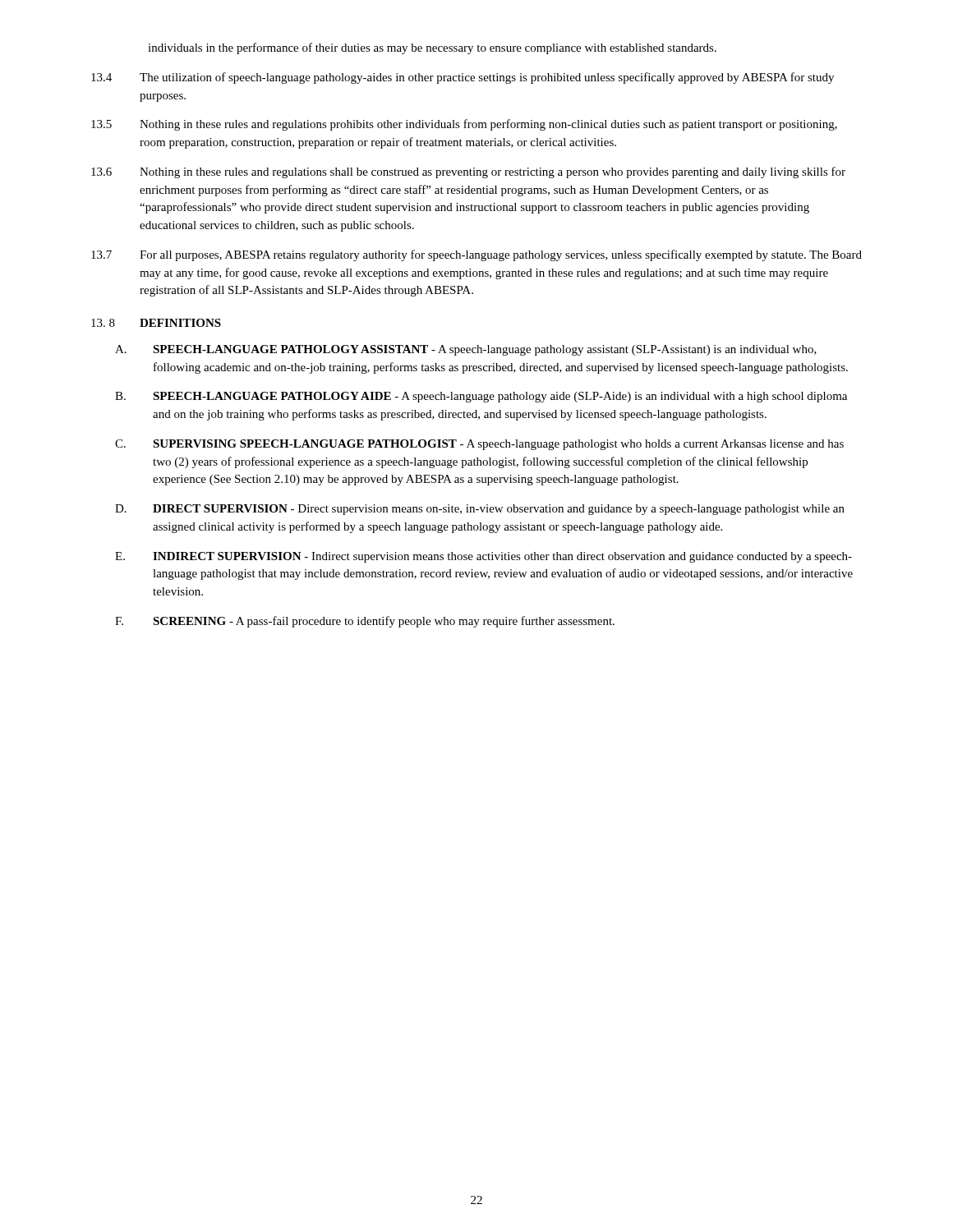
Task: Point to the block starting "A. SPEECH-LANGUAGE PATHOLOGY ASSISTANT -"
Action: [489, 359]
